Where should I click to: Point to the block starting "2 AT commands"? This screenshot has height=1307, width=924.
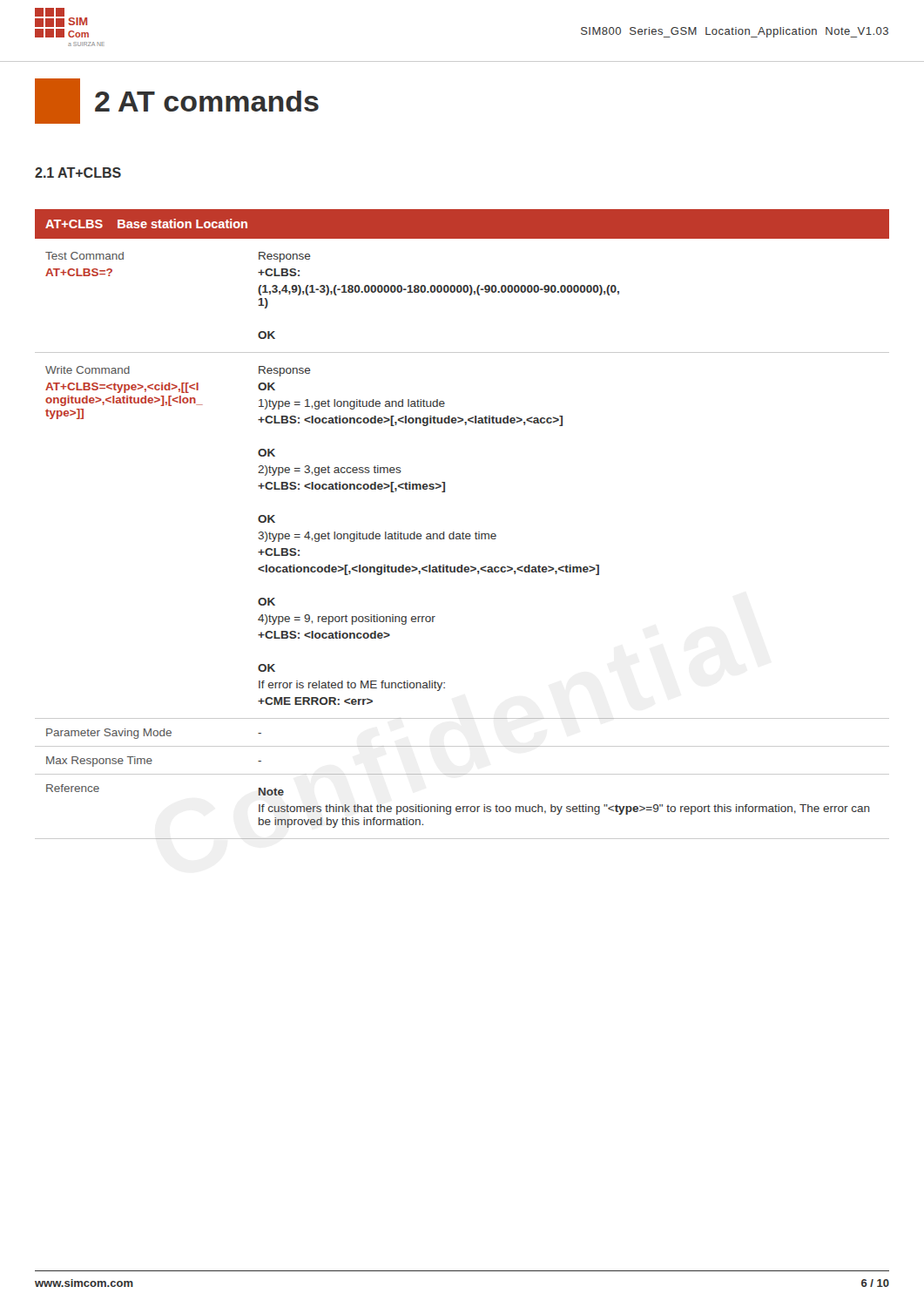coord(177,101)
